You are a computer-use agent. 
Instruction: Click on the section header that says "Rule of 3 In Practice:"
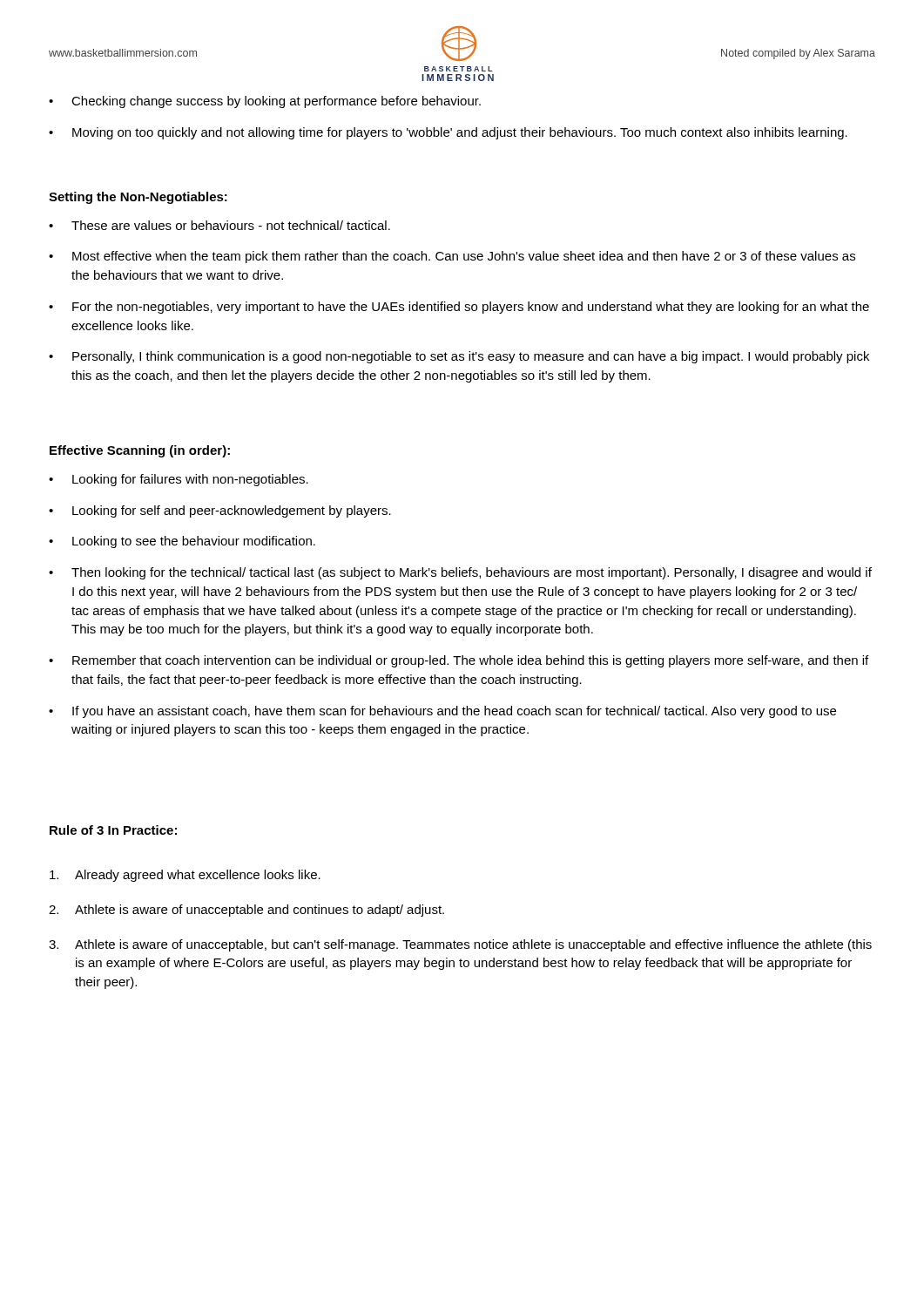[x=113, y=830]
